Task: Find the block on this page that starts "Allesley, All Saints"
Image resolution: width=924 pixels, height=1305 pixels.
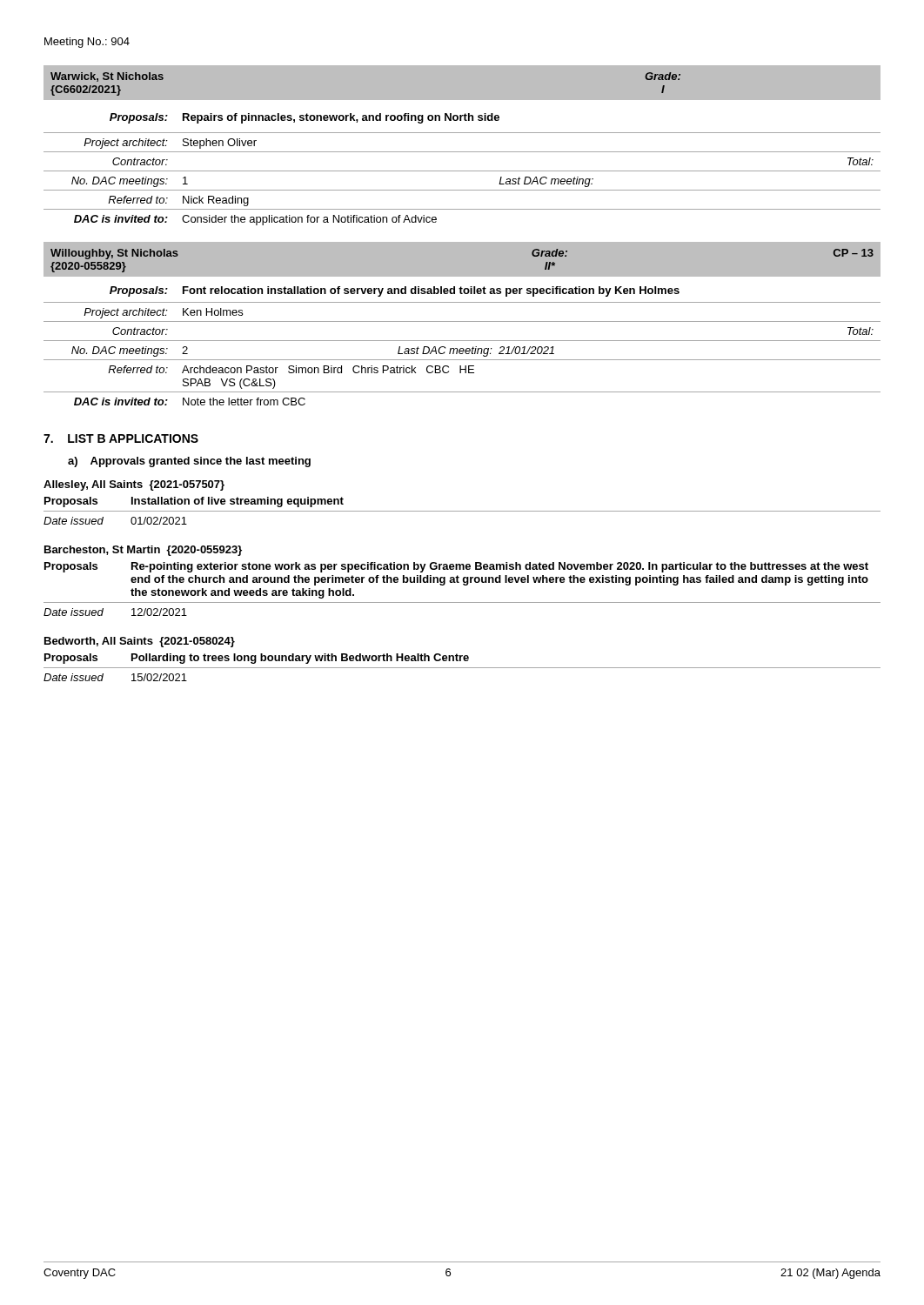Action: 134,484
